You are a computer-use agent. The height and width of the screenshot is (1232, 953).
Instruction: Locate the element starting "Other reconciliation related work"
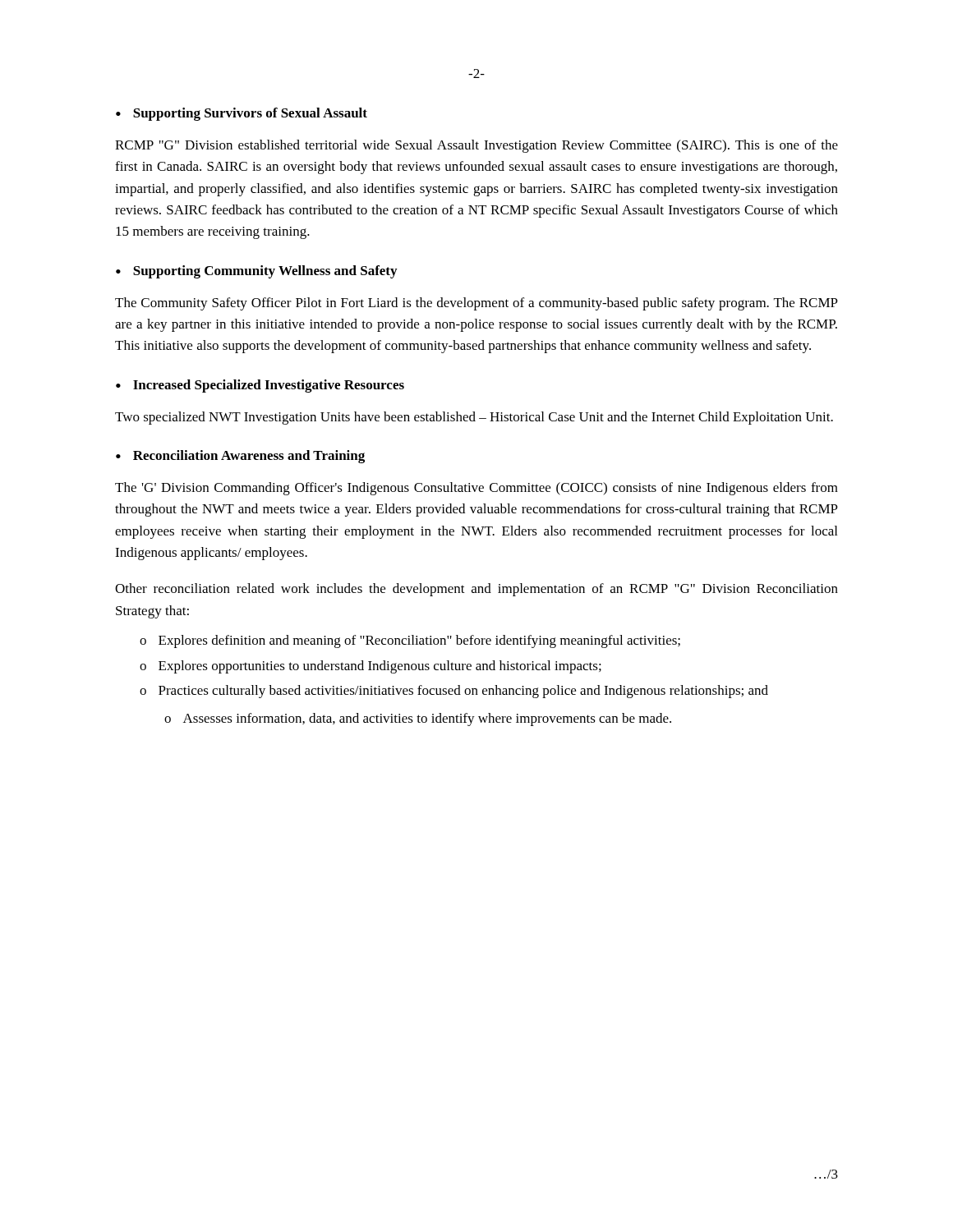tap(476, 600)
